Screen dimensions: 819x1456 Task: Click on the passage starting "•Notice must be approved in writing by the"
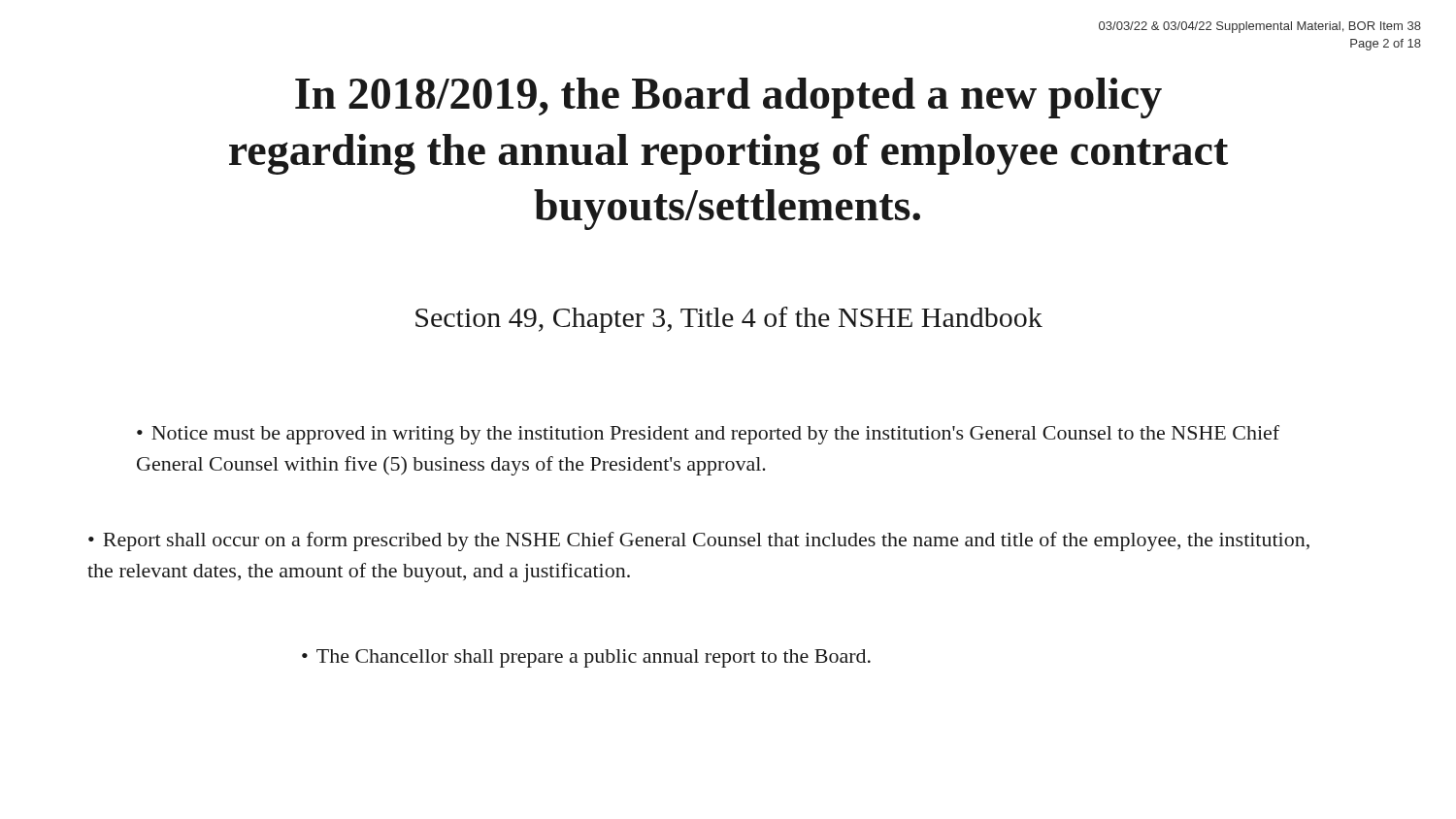[708, 448]
